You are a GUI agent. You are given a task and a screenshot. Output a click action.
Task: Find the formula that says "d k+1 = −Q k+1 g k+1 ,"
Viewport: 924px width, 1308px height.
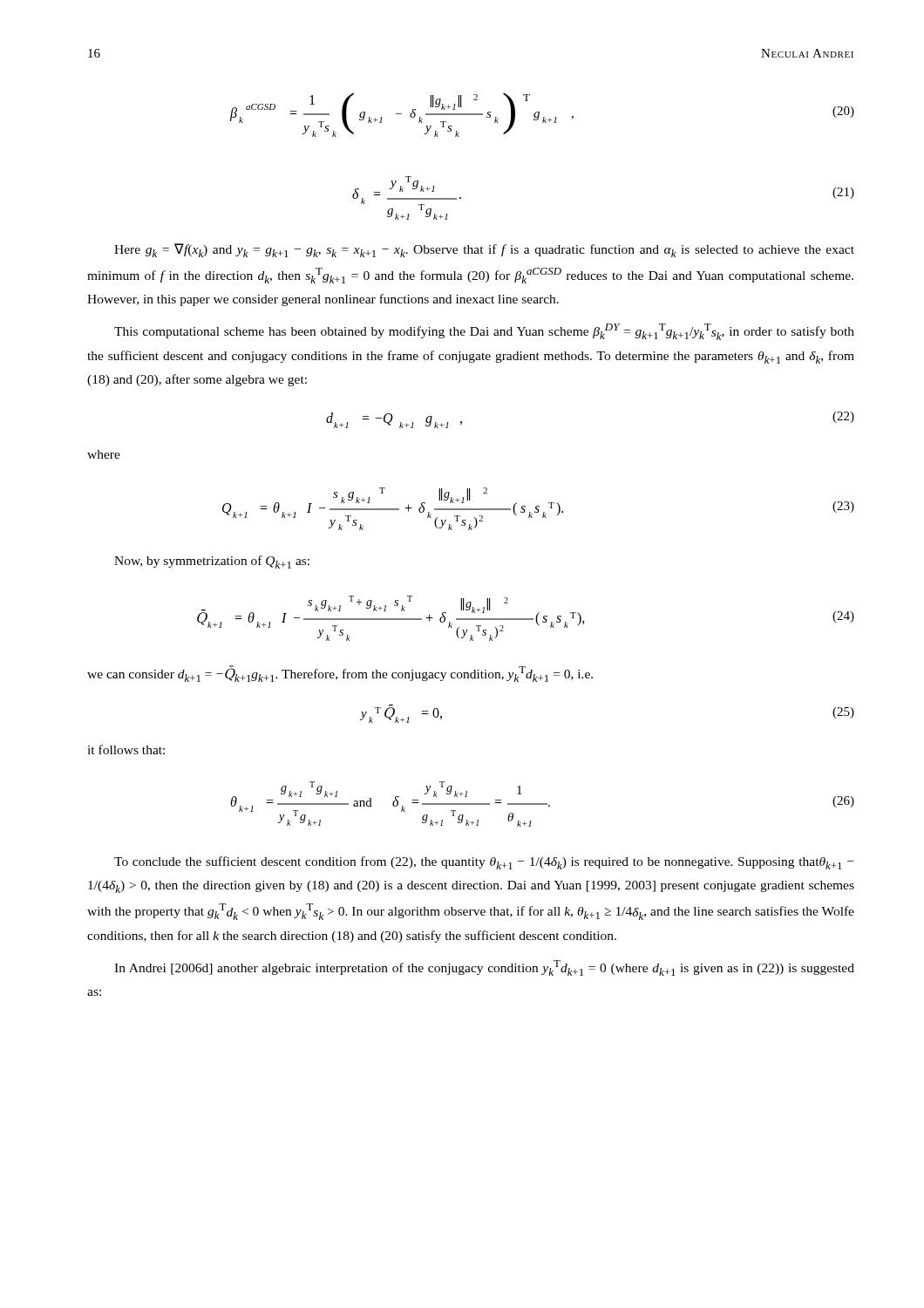390,421
